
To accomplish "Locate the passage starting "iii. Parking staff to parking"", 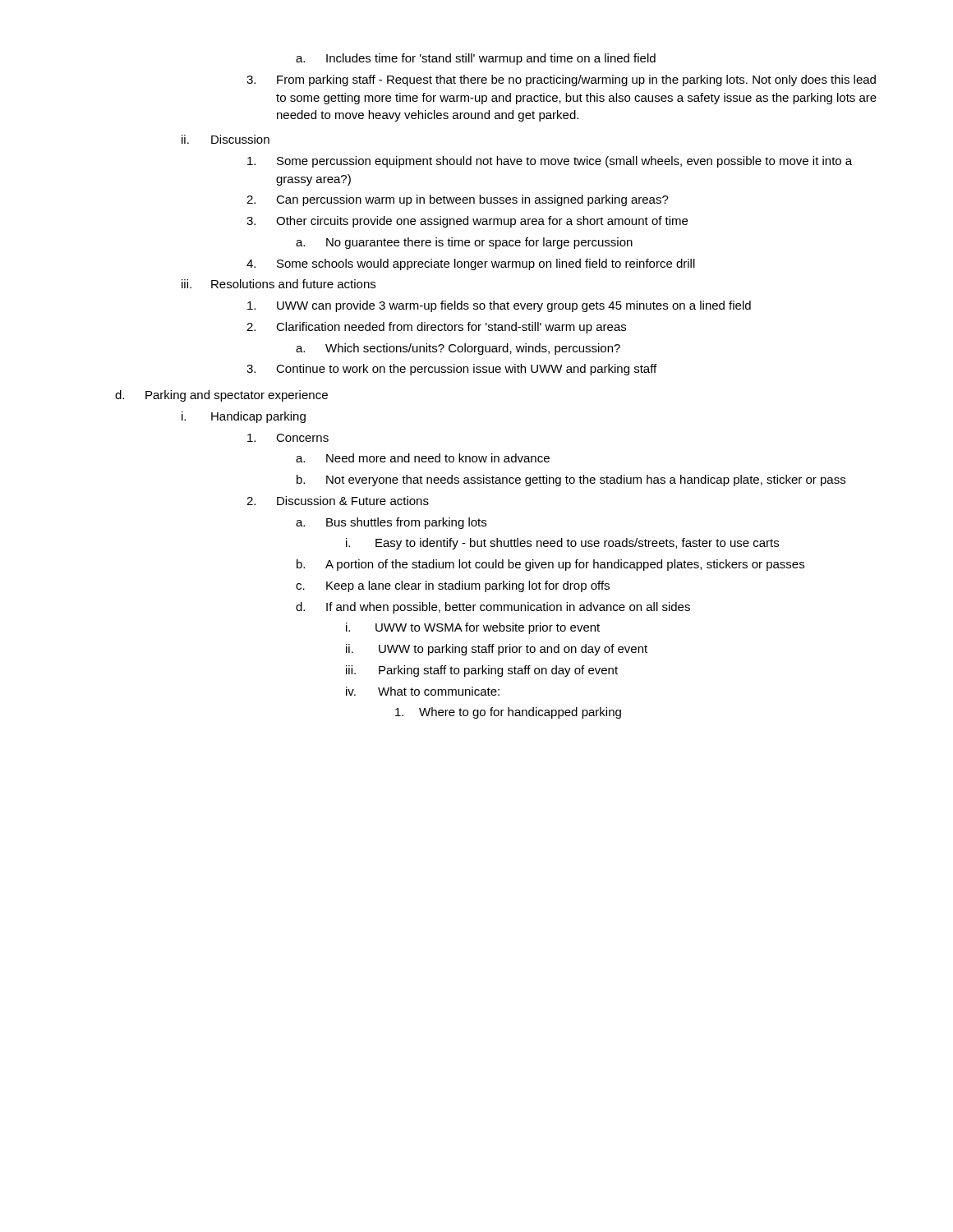I will (616, 670).
